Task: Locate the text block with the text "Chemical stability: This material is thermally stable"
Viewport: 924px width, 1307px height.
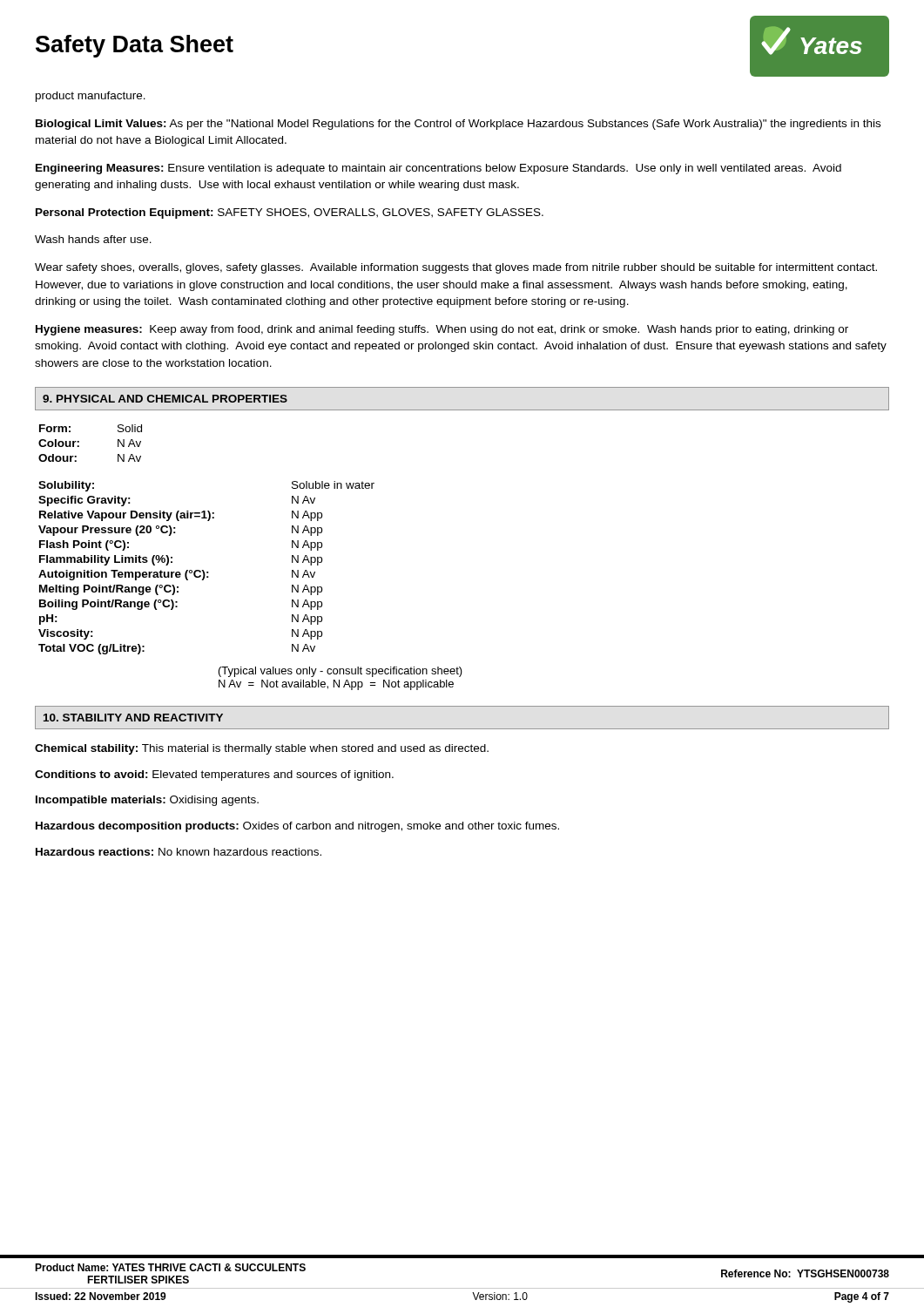Action: coord(262,748)
